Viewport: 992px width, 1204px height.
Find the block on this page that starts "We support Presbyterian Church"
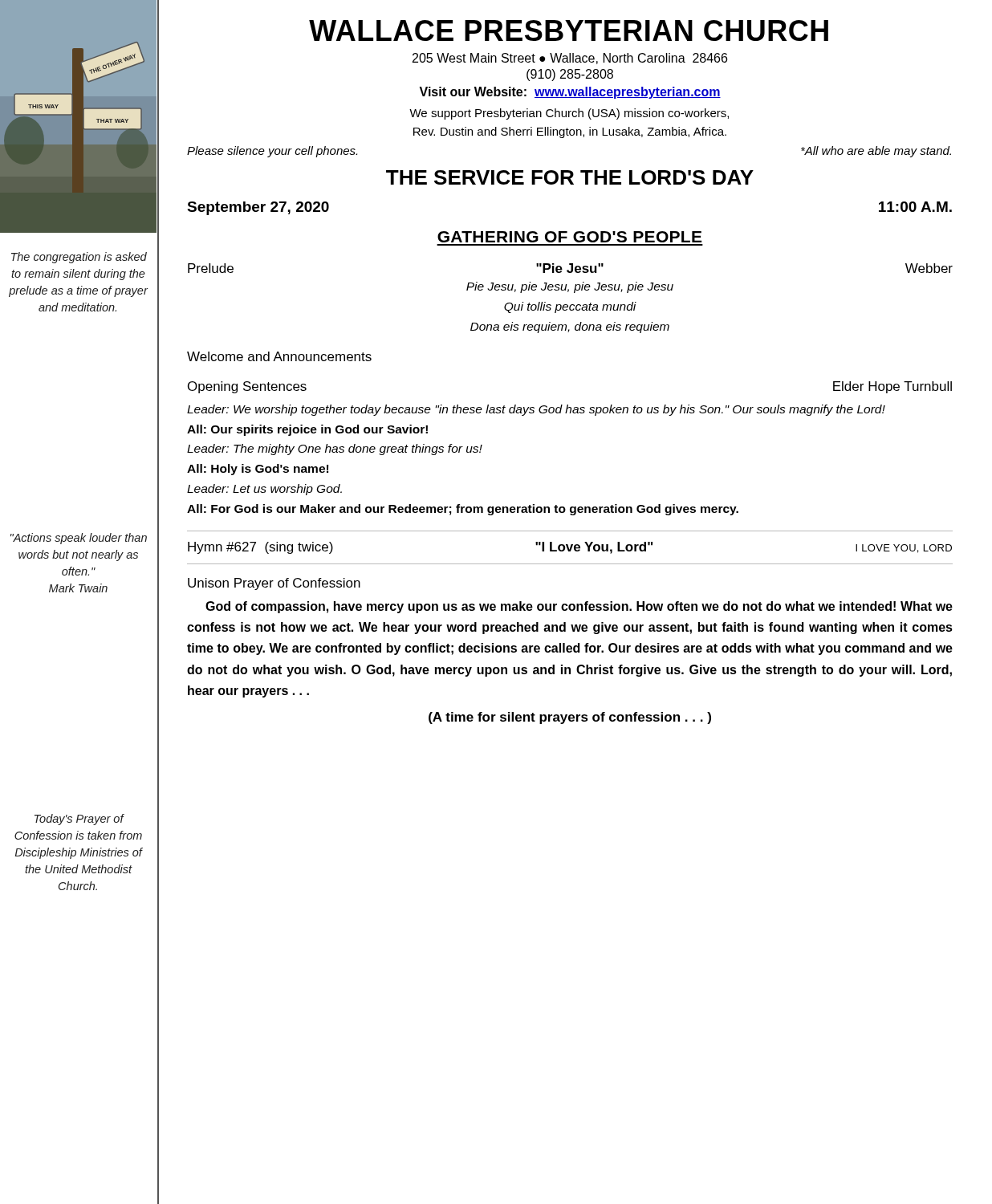click(570, 122)
